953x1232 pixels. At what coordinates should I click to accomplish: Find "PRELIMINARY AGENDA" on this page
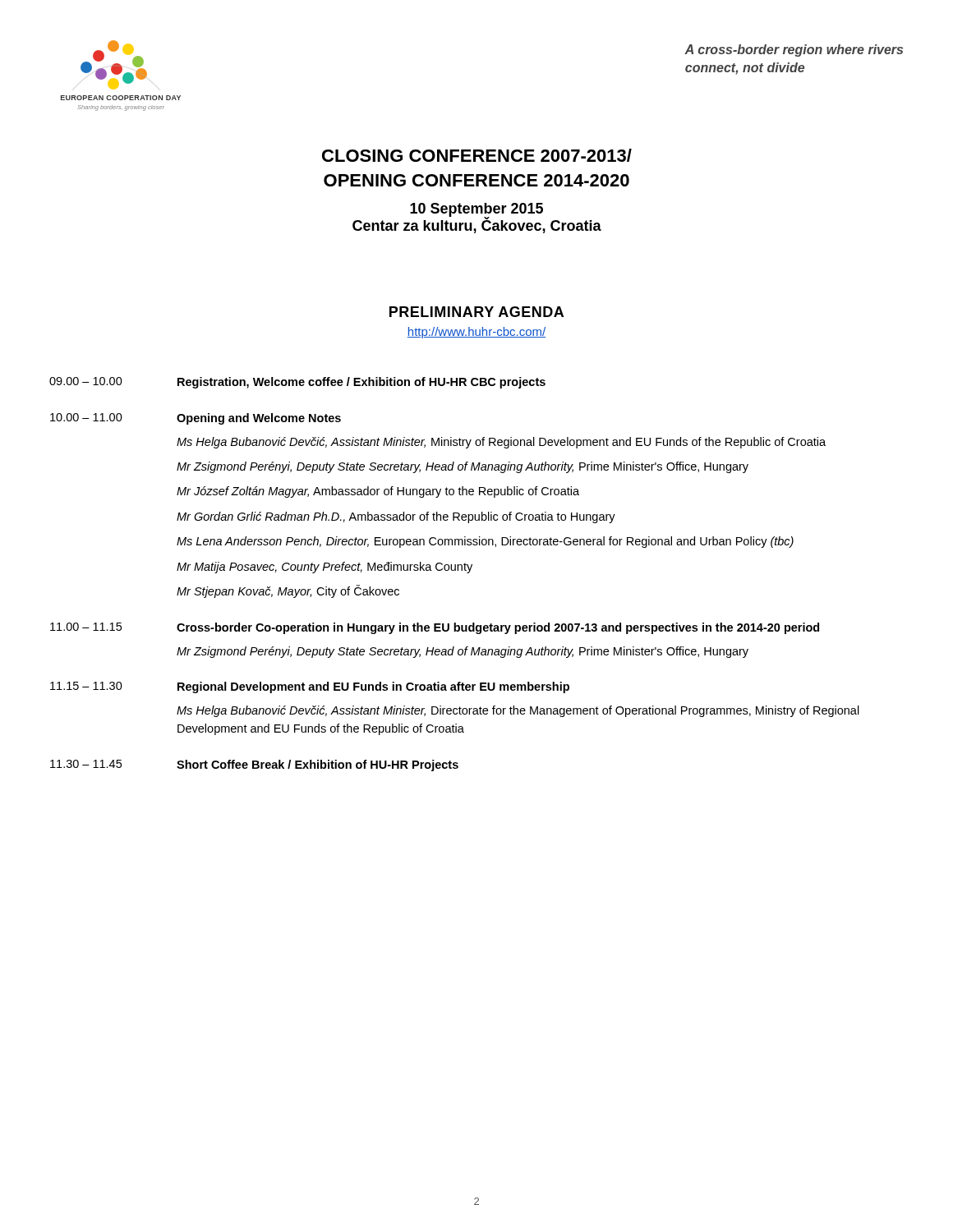[476, 312]
